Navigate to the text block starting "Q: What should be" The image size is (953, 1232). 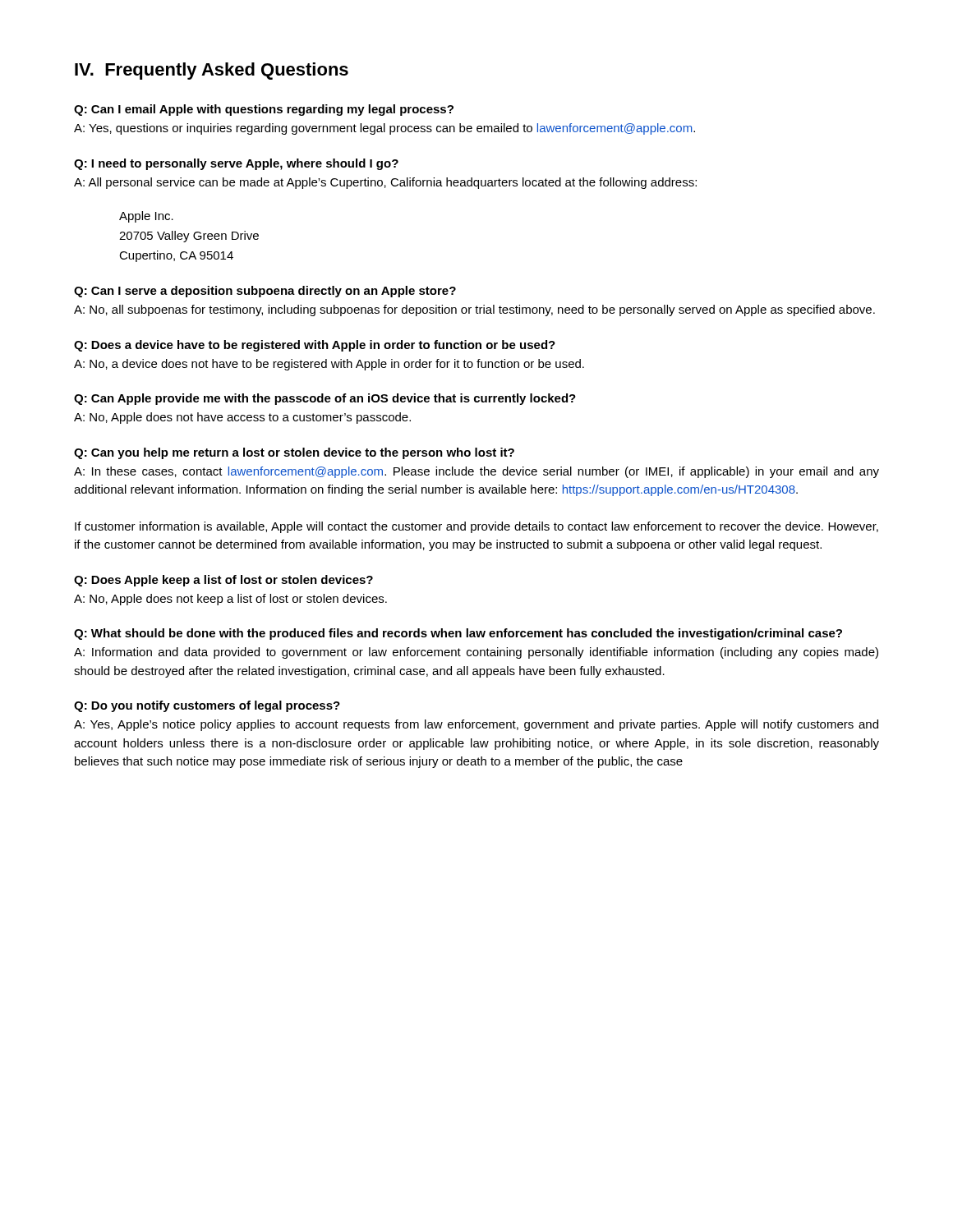tap(476, 653)
